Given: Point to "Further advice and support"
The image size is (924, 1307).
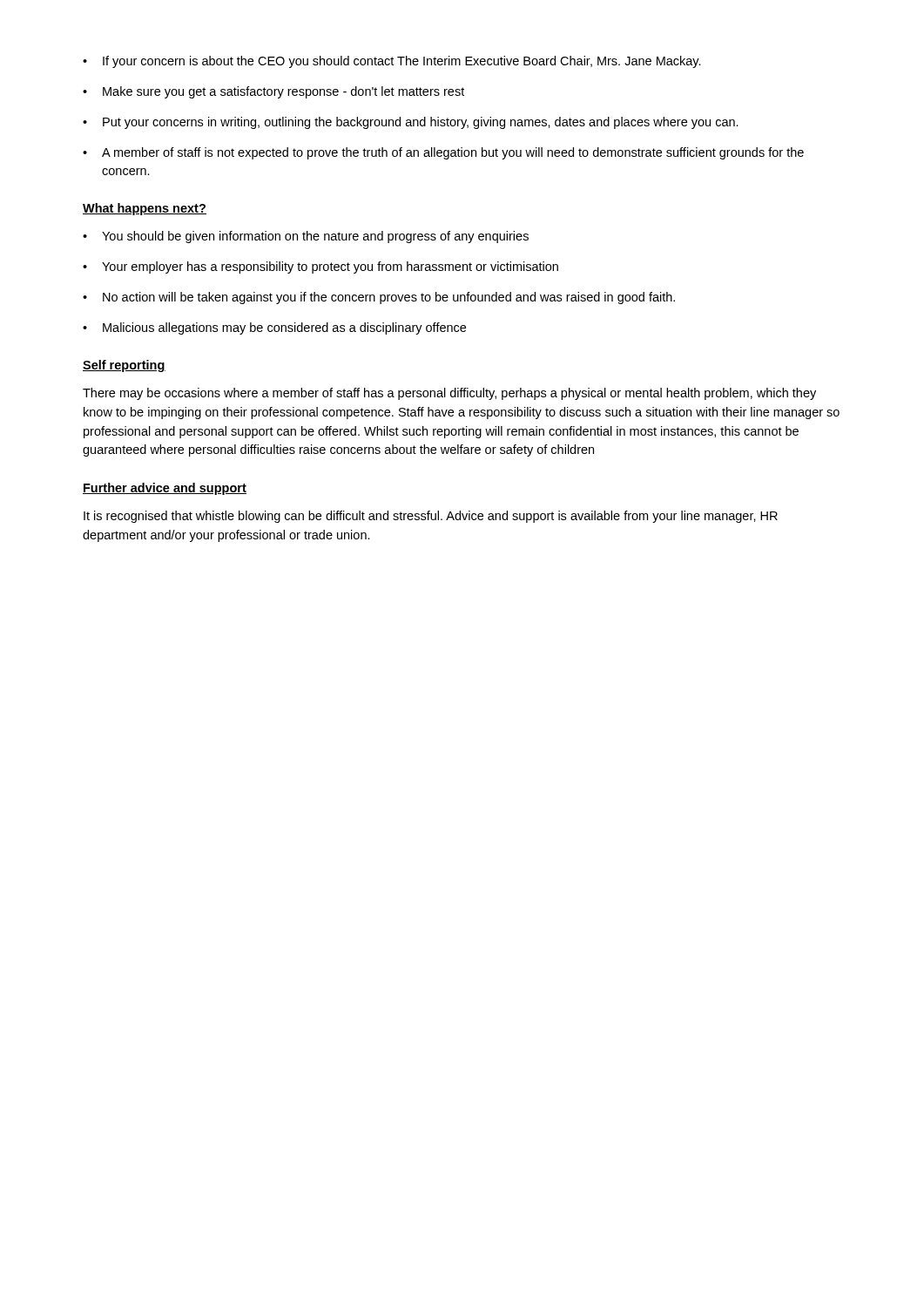Looking at the screenshot, I should pyautogui.click(x=164, y=488).
